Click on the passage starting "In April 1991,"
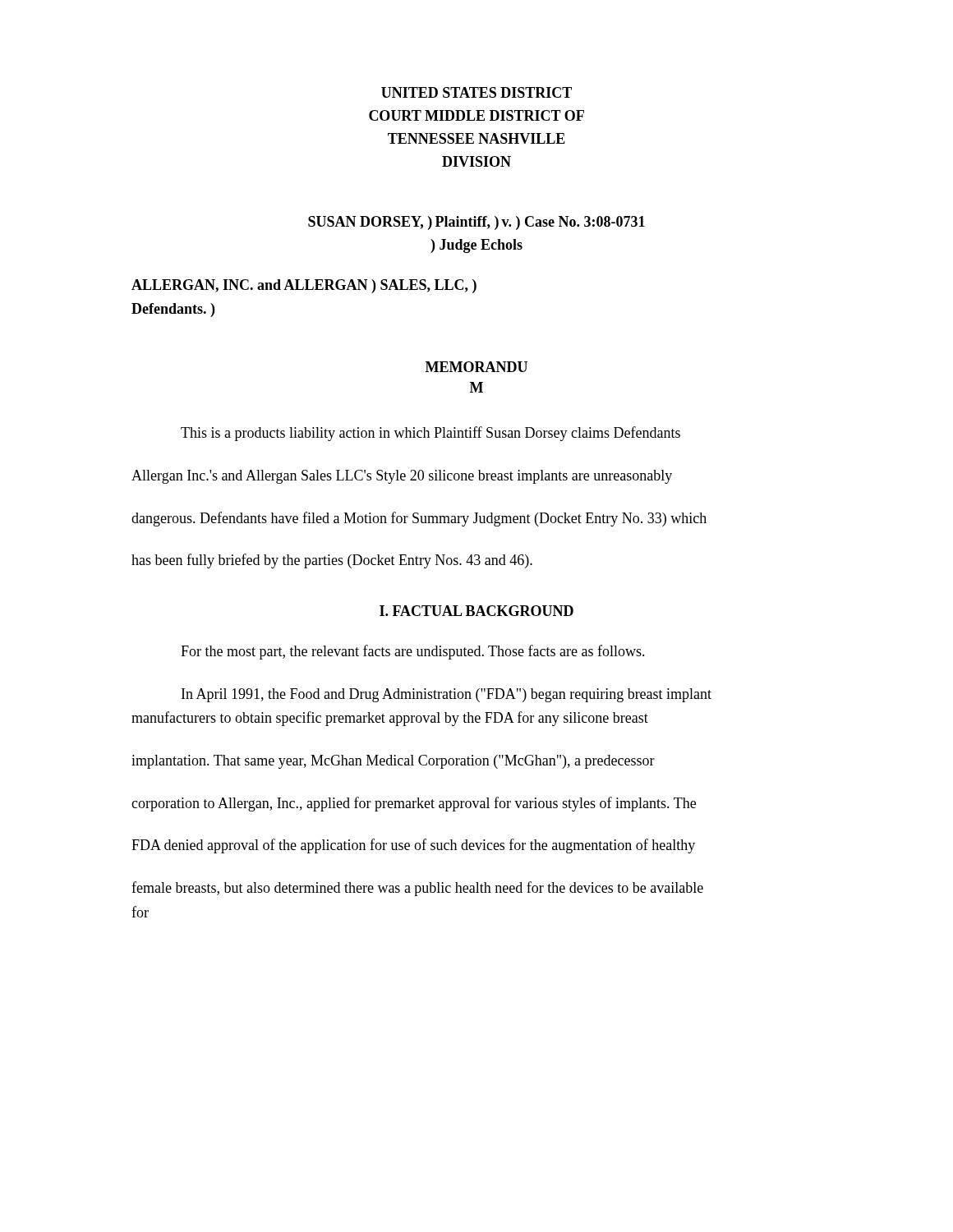953x1232 pixels. tap(446, 694)
